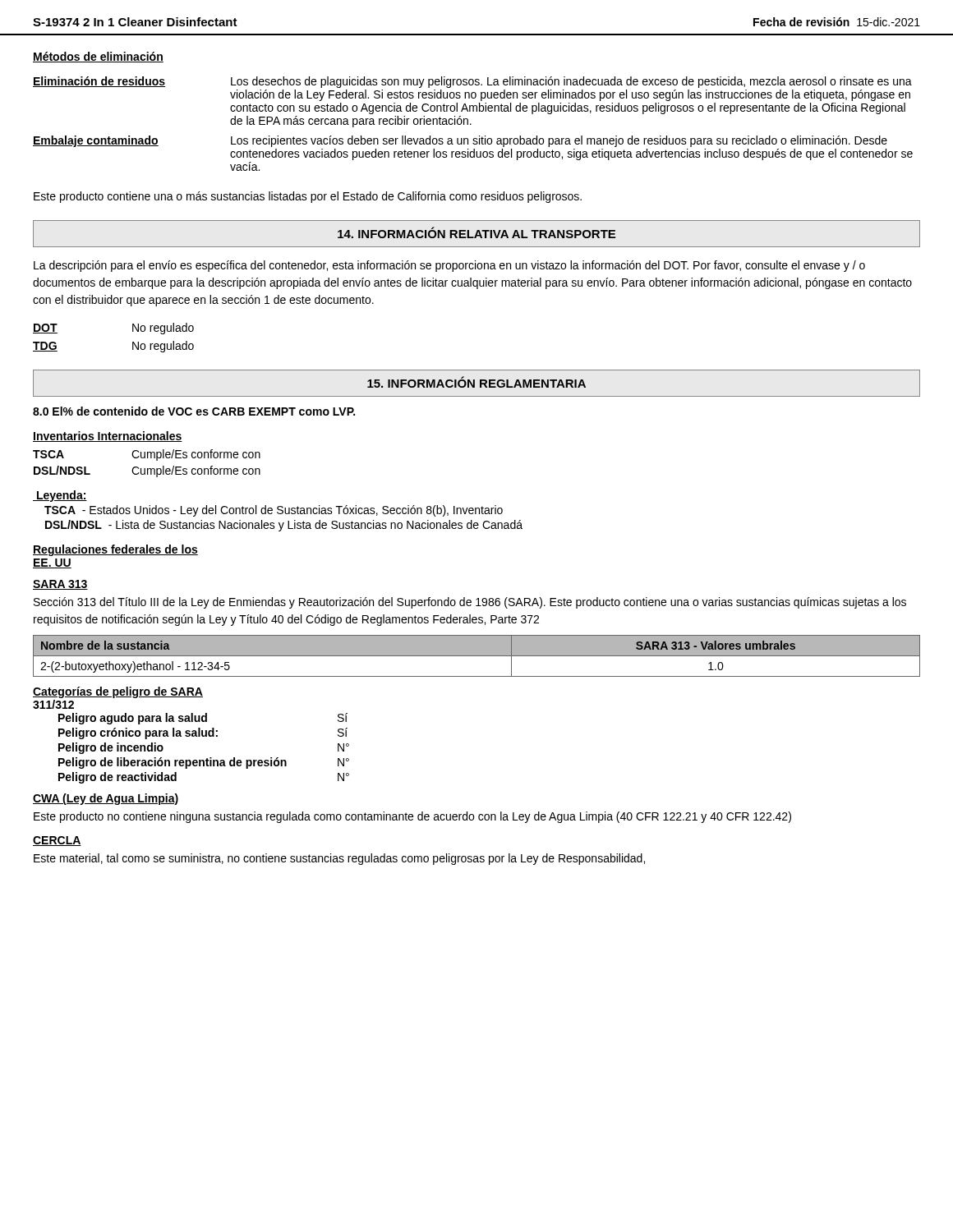Find the region starting "Inventarios Internacionales"

pos(108,437)
